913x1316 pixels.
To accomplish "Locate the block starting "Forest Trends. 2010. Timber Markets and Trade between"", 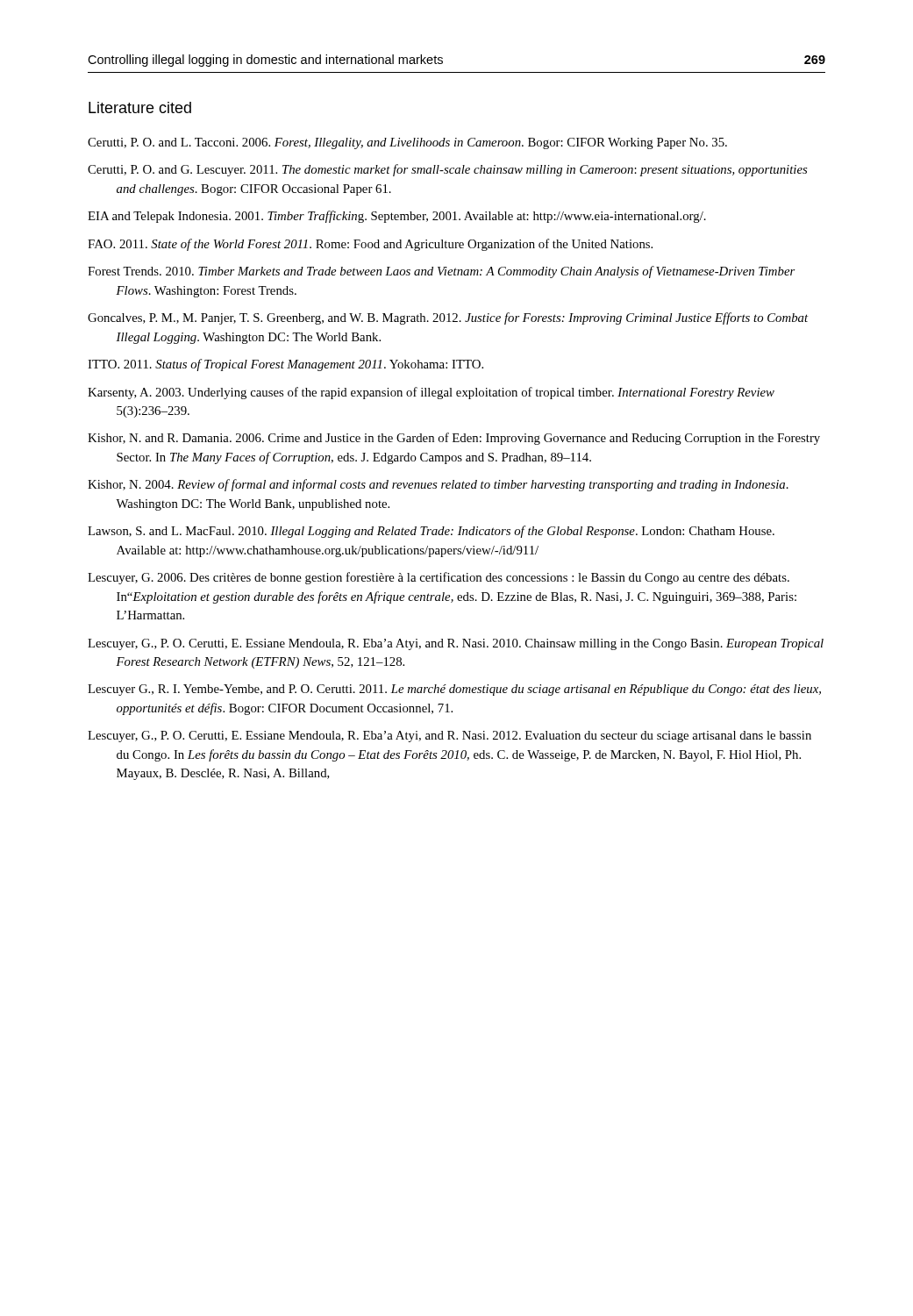I will [441, 281].
